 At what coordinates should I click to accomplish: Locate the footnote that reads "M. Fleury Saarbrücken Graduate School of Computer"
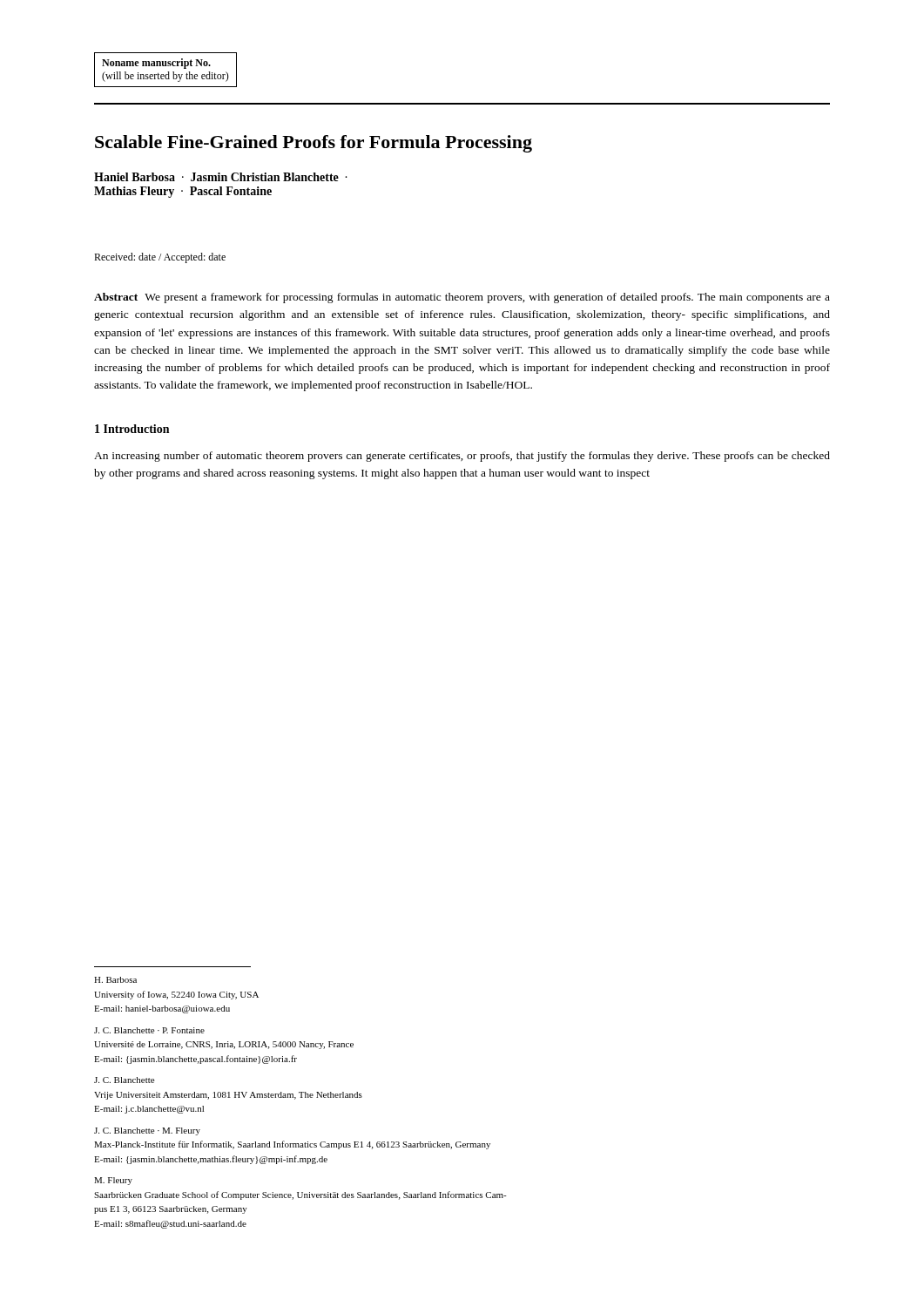pos(300,1201)
